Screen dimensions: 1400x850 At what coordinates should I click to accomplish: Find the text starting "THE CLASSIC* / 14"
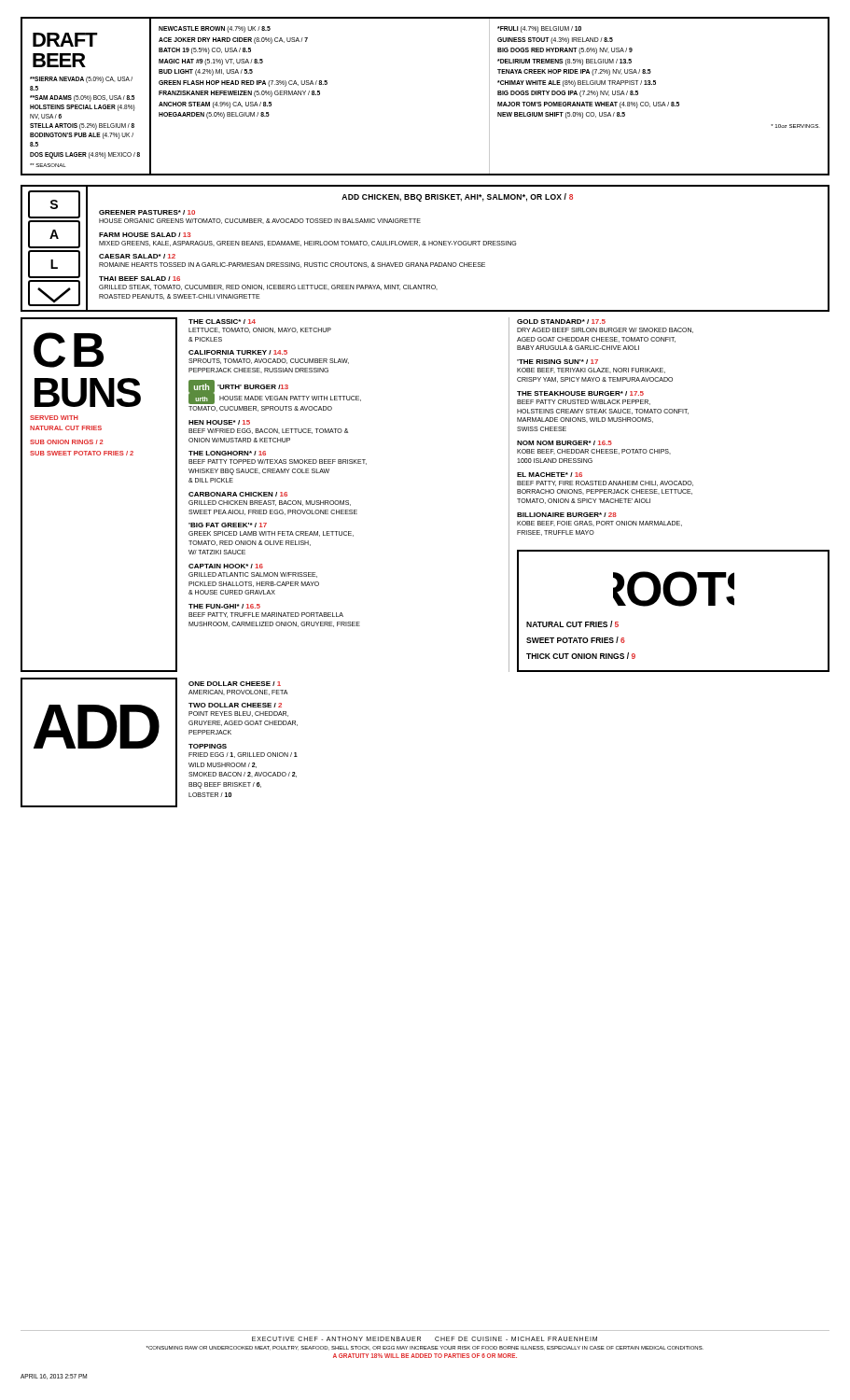[222, 322]
